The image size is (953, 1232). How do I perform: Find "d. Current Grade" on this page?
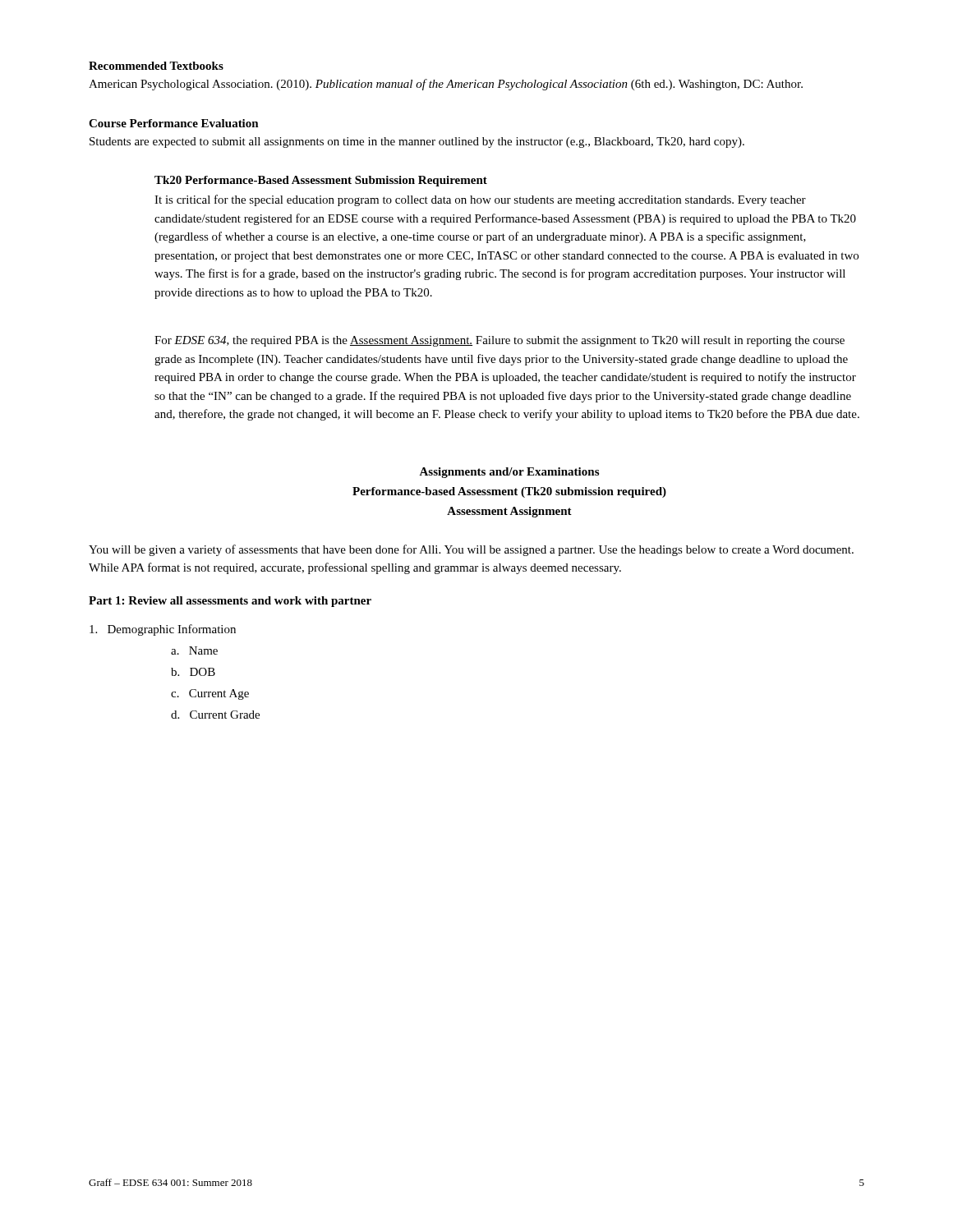click(216, 714)
